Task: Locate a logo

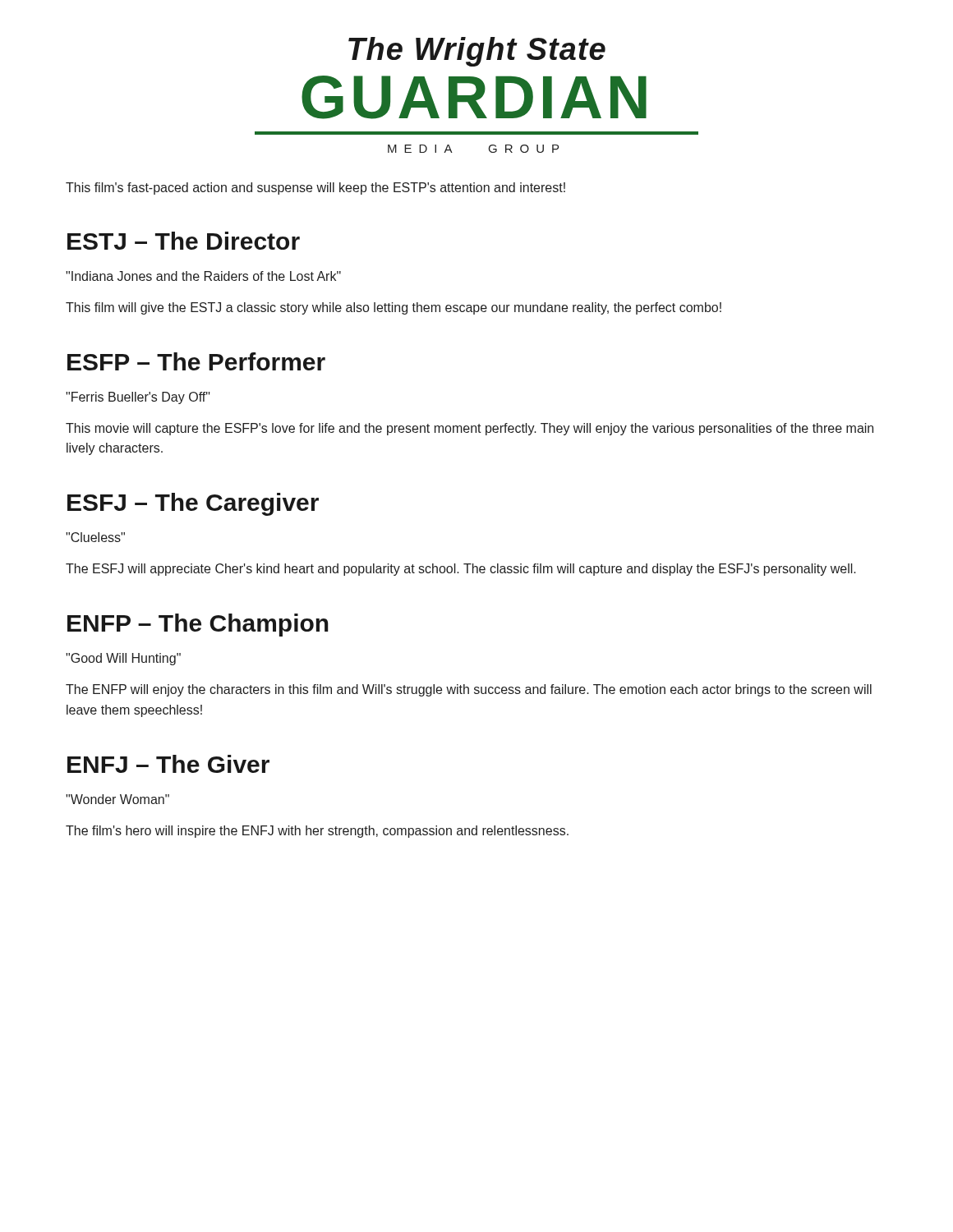Action: [476, 82]
